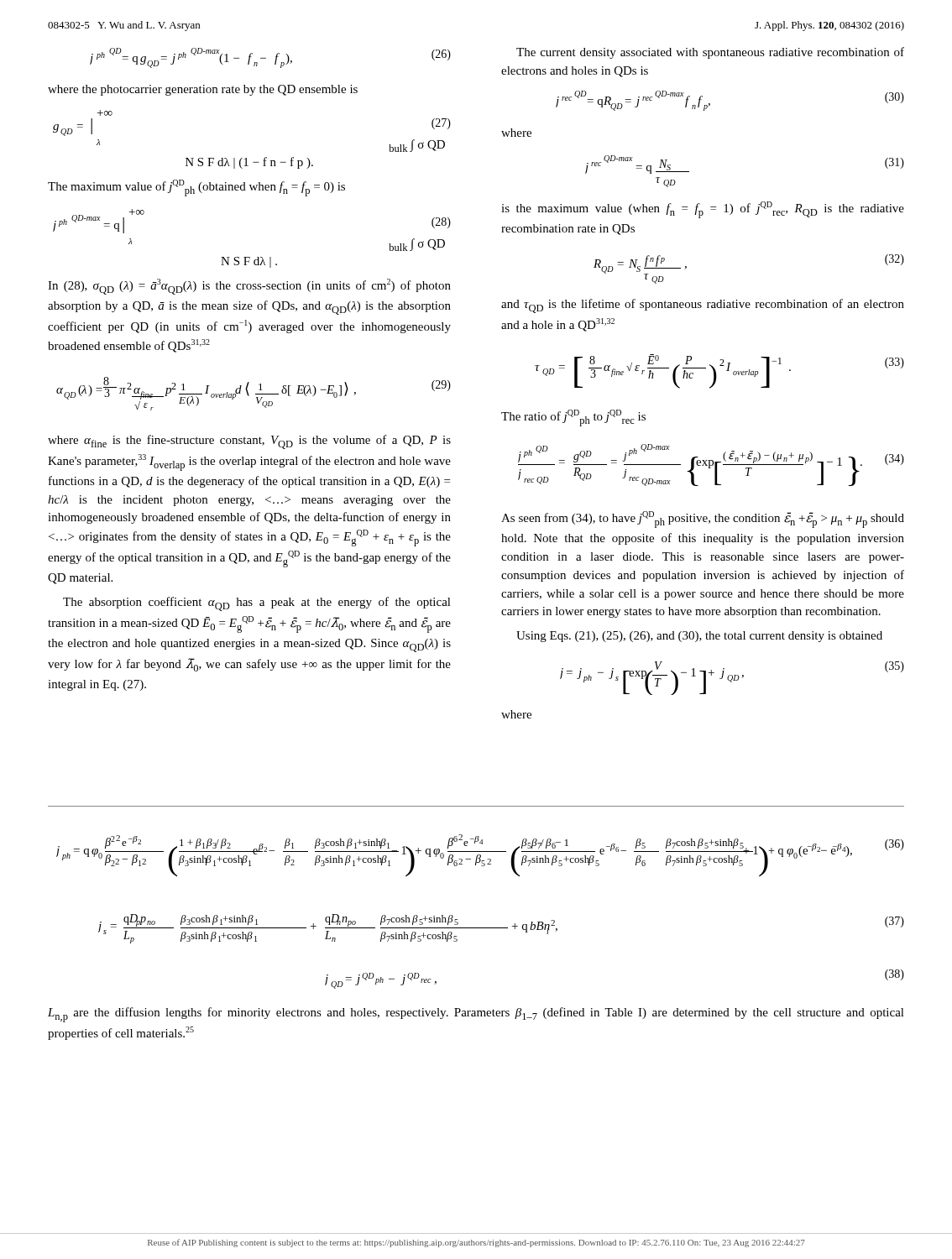Screen dimensions: 1259x952
Task: Navigate to the block starting "where αfine is the fine-structure constant,"
Action: [249, 509]
